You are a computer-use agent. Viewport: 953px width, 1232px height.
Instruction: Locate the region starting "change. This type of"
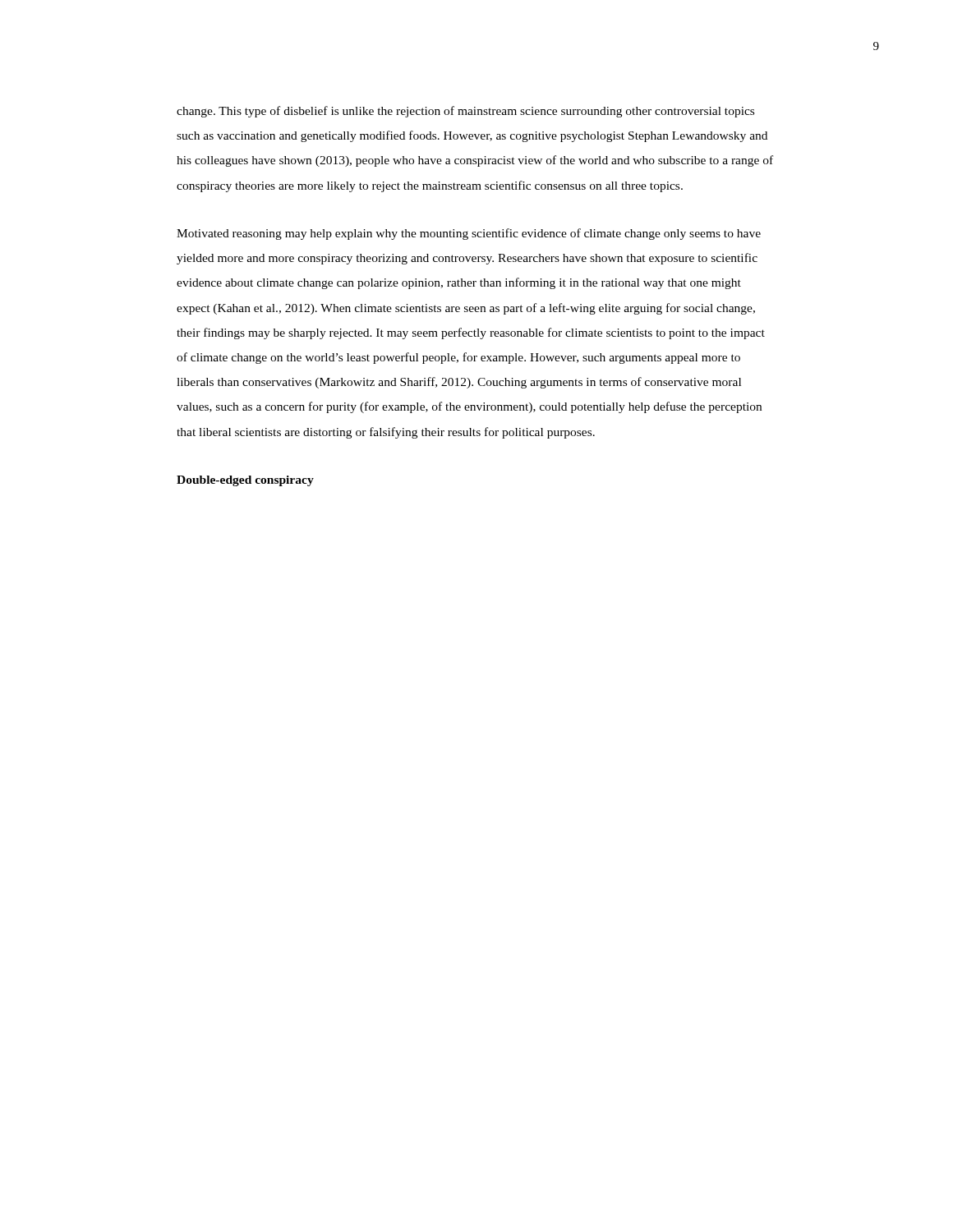click(x=475, y=148)
